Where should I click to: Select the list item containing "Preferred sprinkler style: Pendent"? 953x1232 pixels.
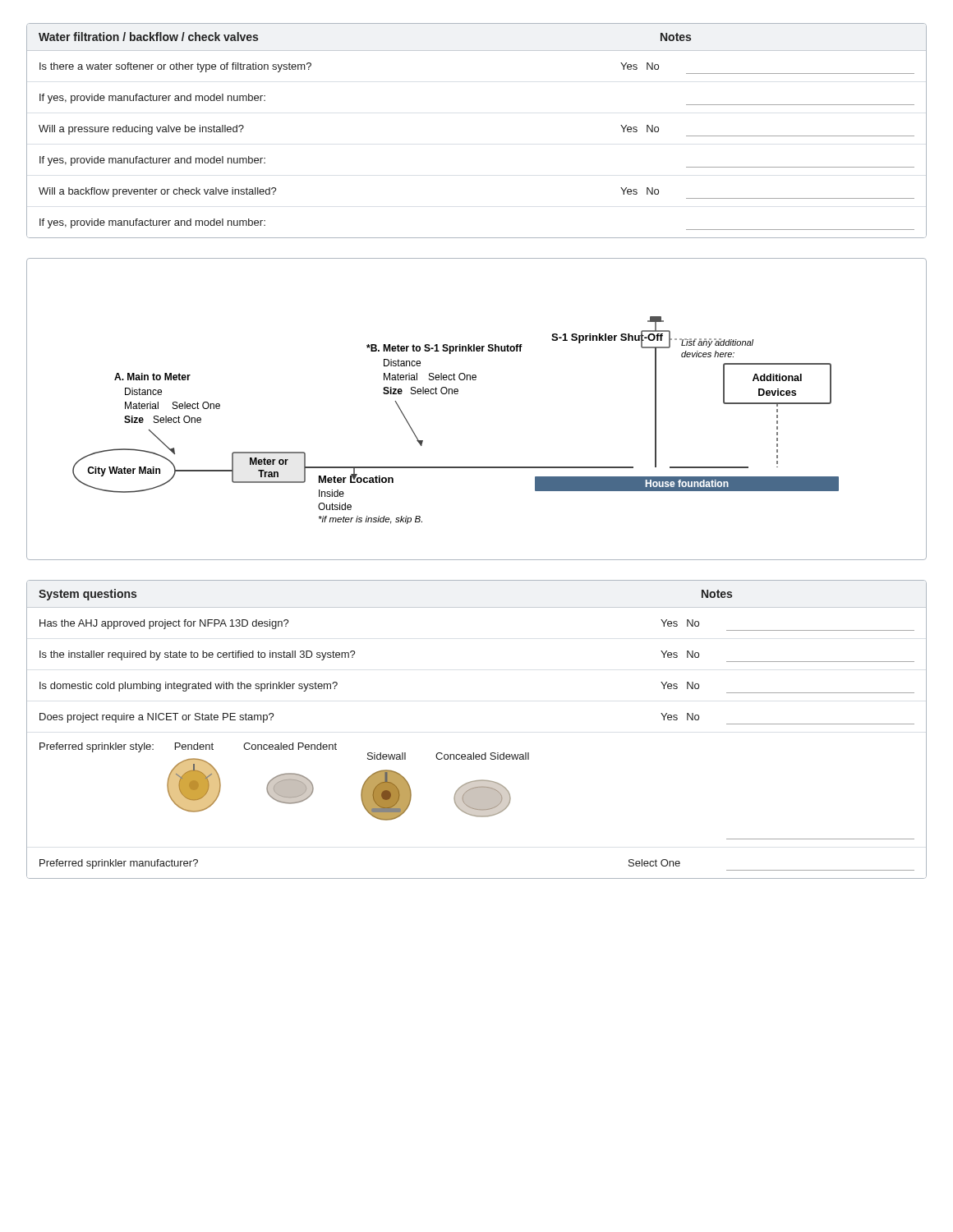[476, 790]
